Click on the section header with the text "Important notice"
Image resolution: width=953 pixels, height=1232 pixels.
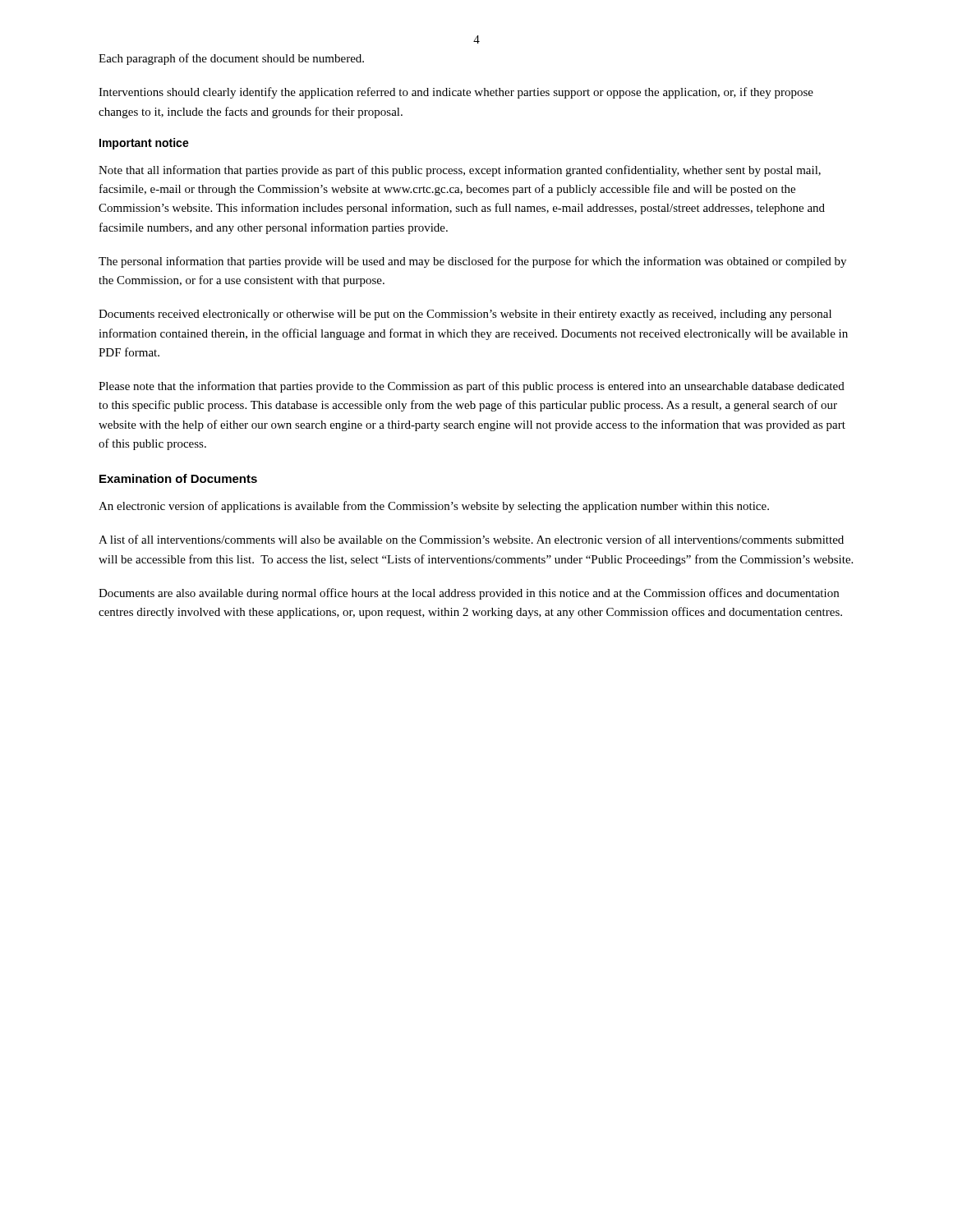[144, 143]
